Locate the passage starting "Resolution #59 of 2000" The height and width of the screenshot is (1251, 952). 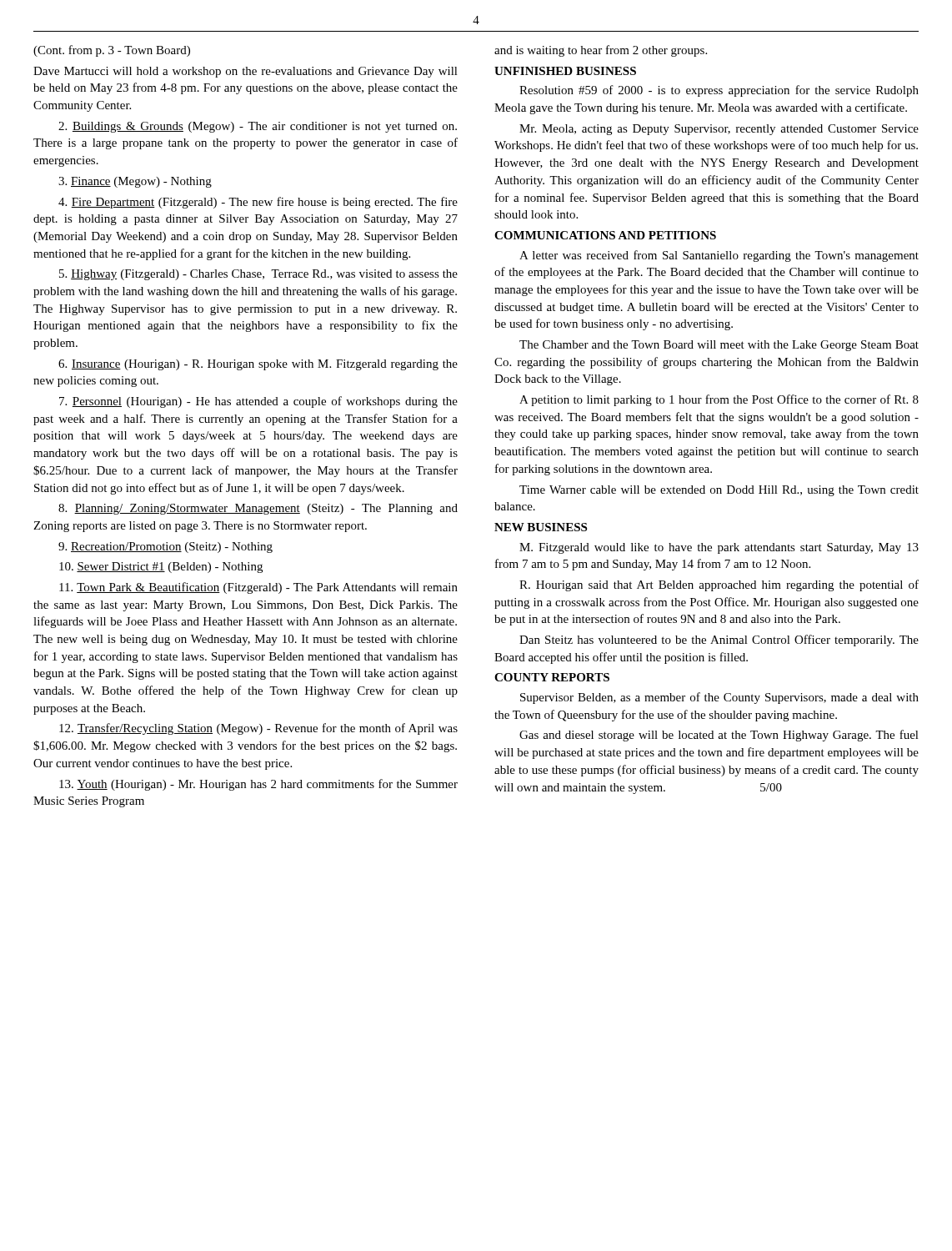point(707,99)
